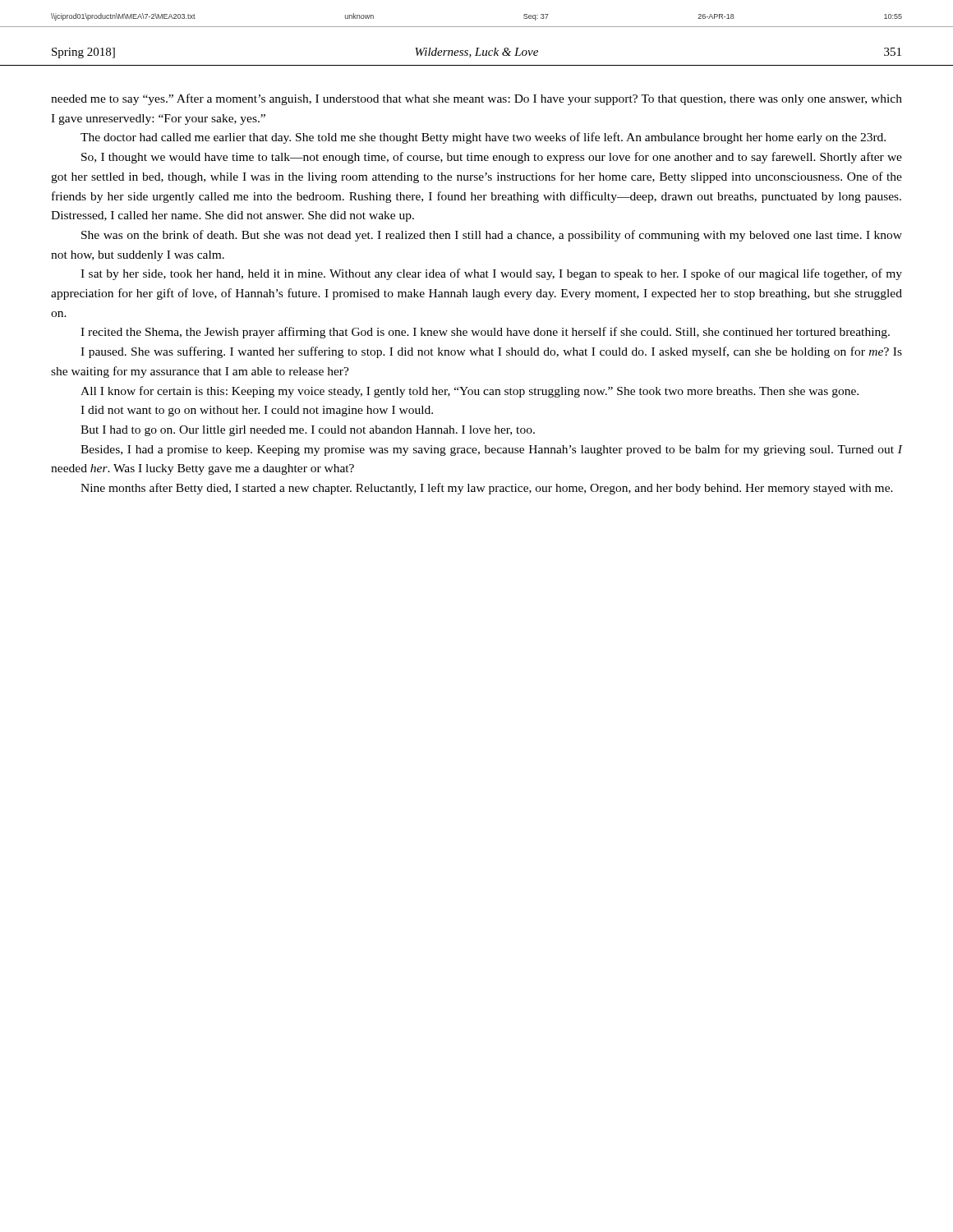This screenshot has width=953, height=1232.
Task: Navigate to the passage starting "But I had to go on. Our little"
Action: (308, 429)
